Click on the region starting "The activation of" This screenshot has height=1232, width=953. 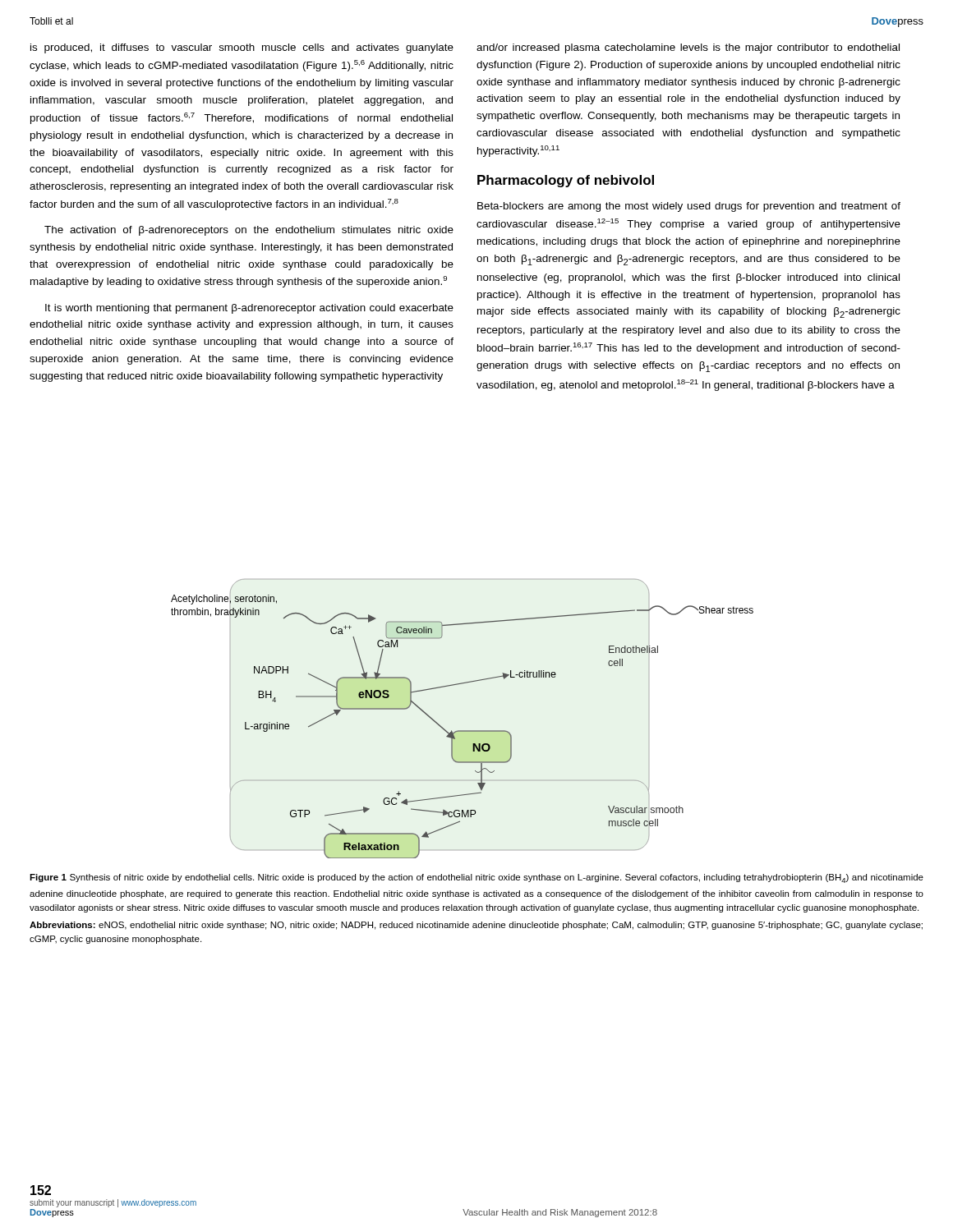click(242, 257)
